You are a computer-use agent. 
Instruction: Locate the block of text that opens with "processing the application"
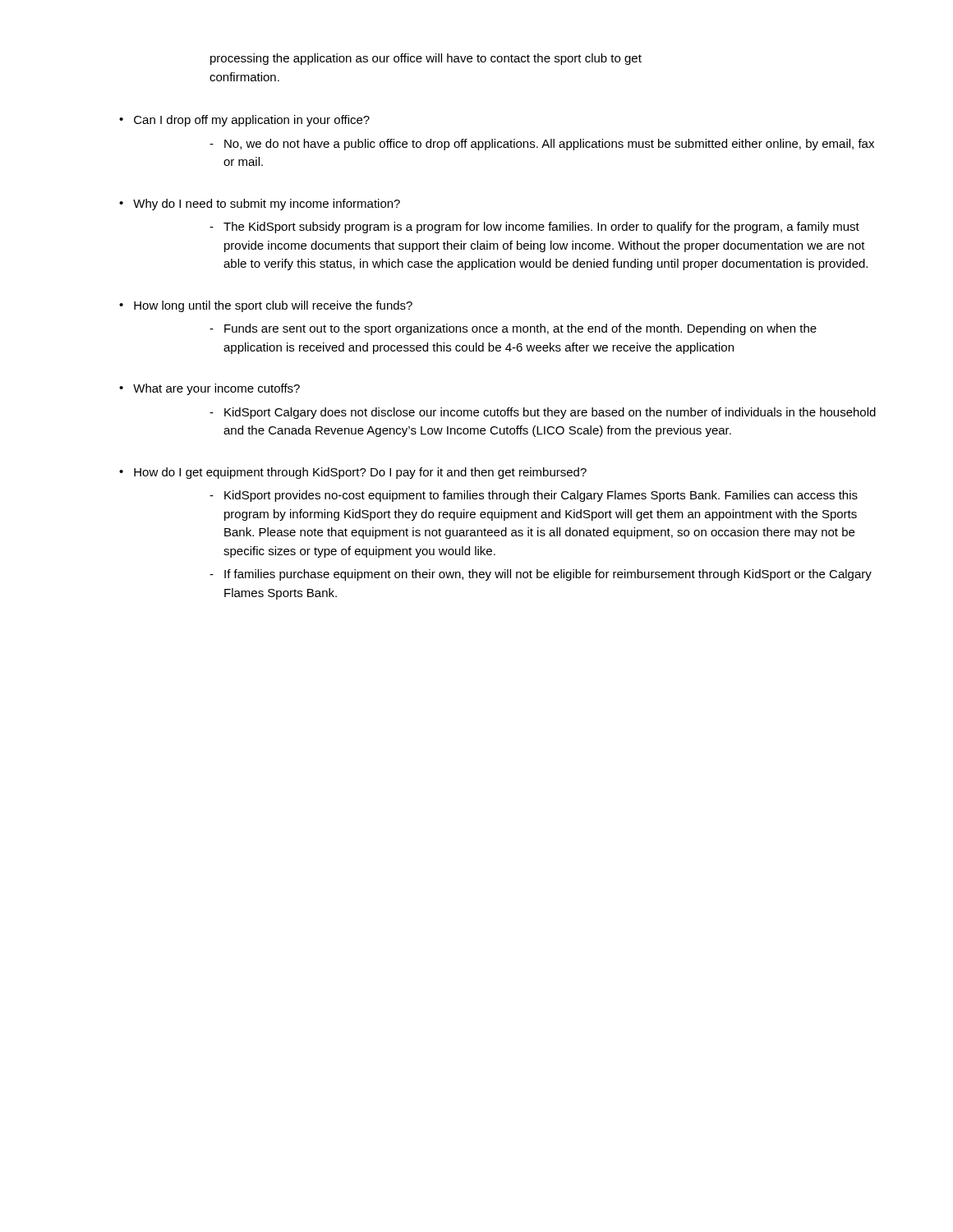426,67
